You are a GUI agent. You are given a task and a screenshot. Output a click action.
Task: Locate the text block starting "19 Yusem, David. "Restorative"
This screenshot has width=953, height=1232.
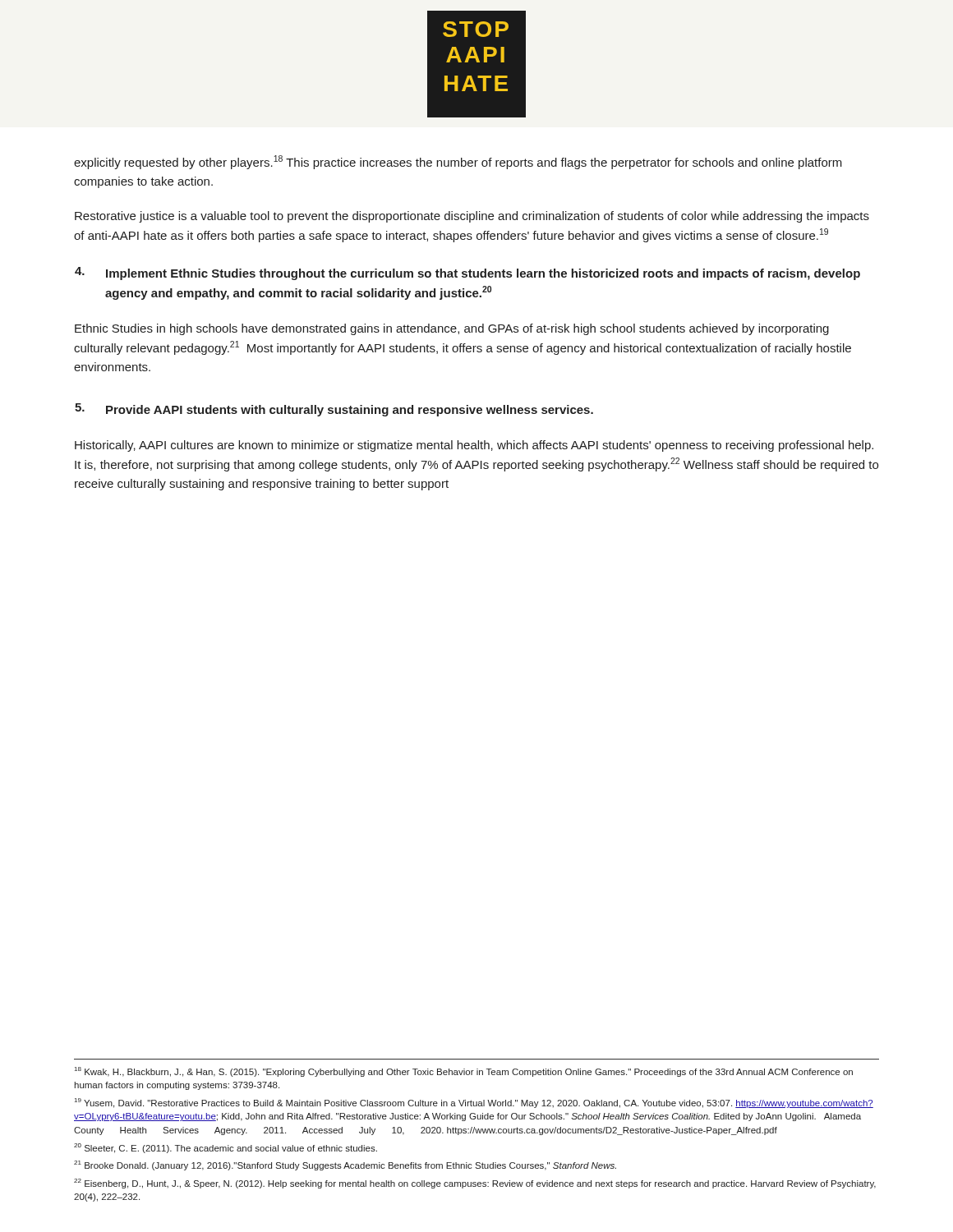(474, 1116)
